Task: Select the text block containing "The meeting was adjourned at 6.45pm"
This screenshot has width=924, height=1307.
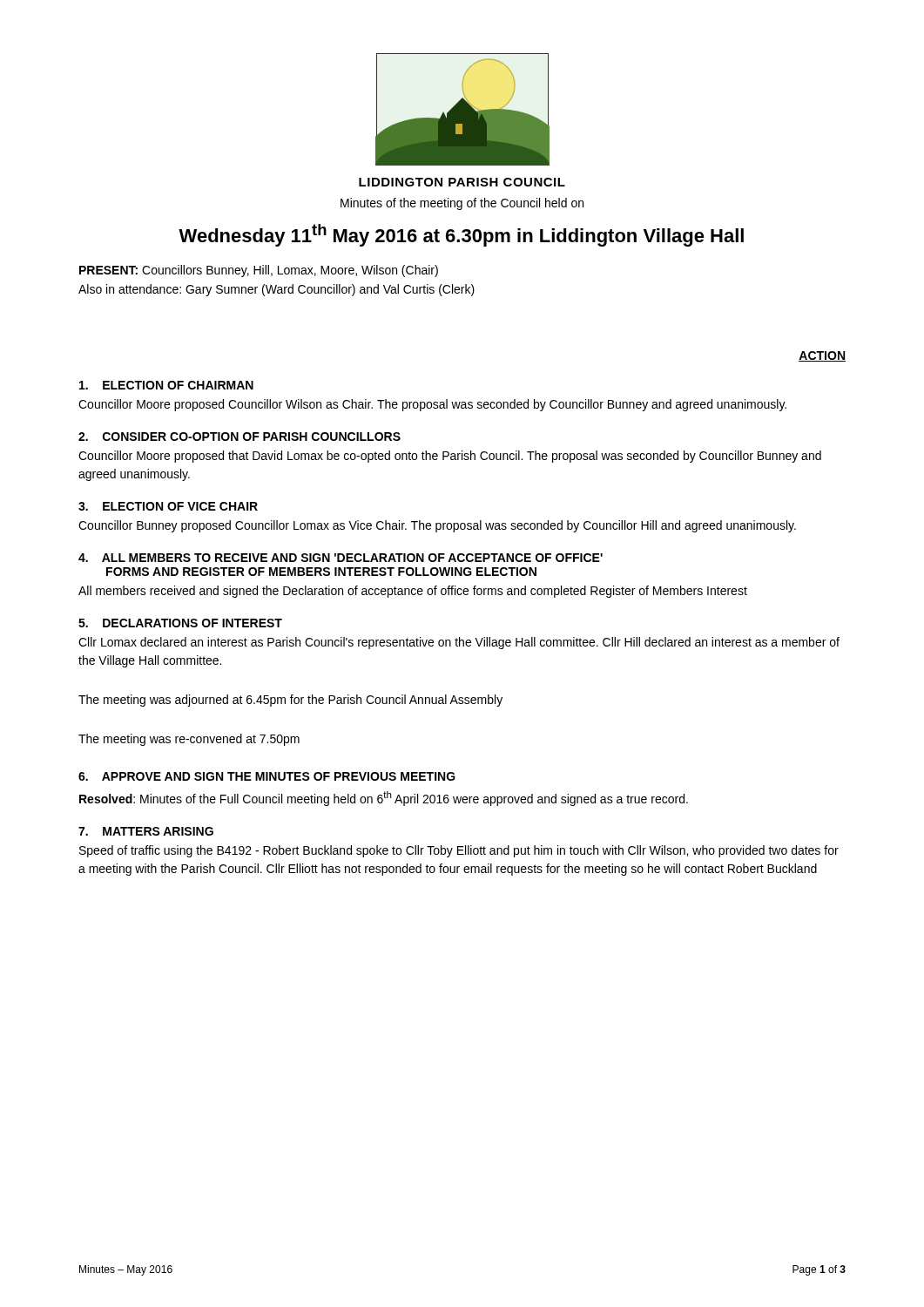Action: [x=291, y=700]
